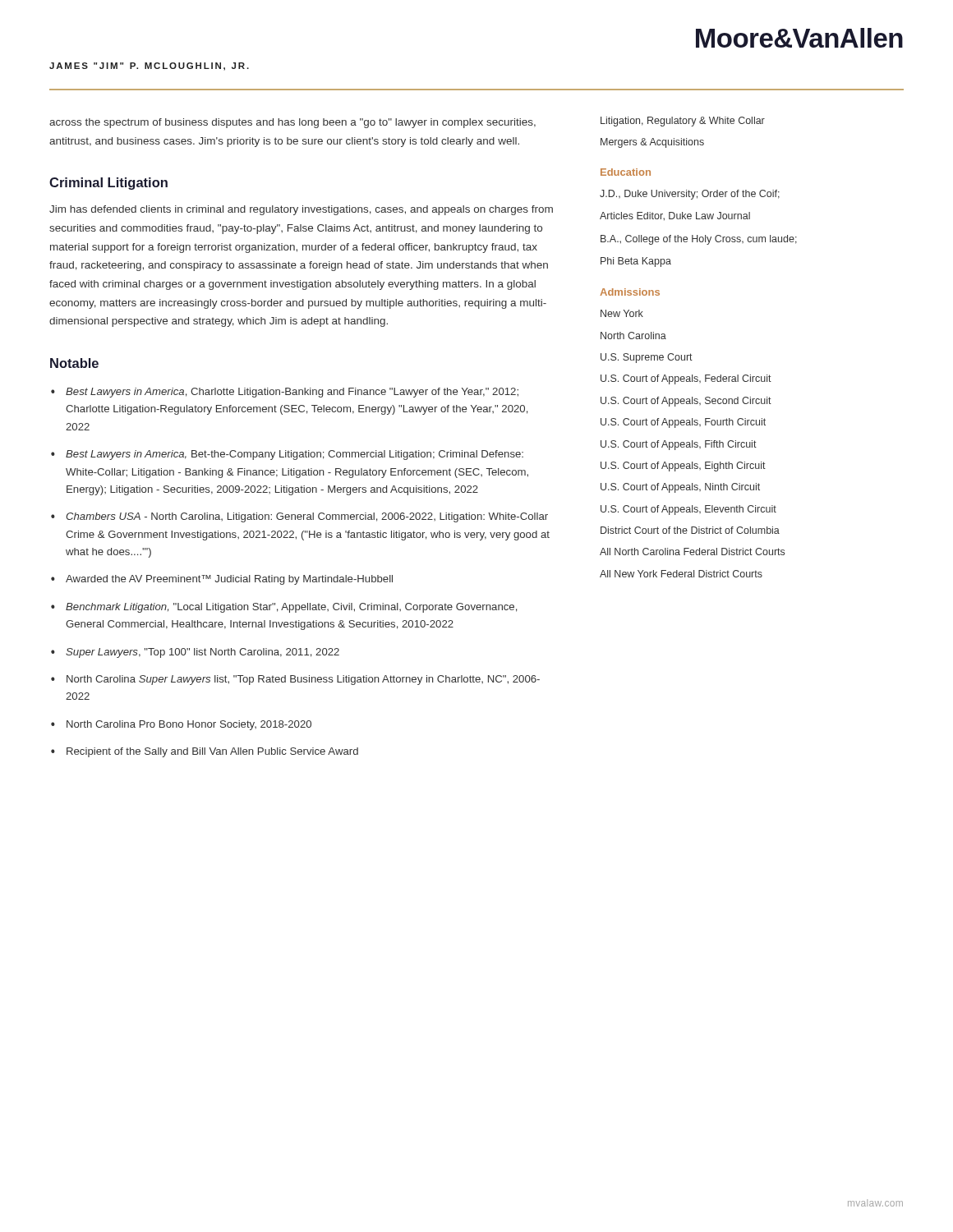Select the region starting "North Carolina"
Image resolution: width=953 pixels, height=1232 pixels.
(x=633, y=336)
